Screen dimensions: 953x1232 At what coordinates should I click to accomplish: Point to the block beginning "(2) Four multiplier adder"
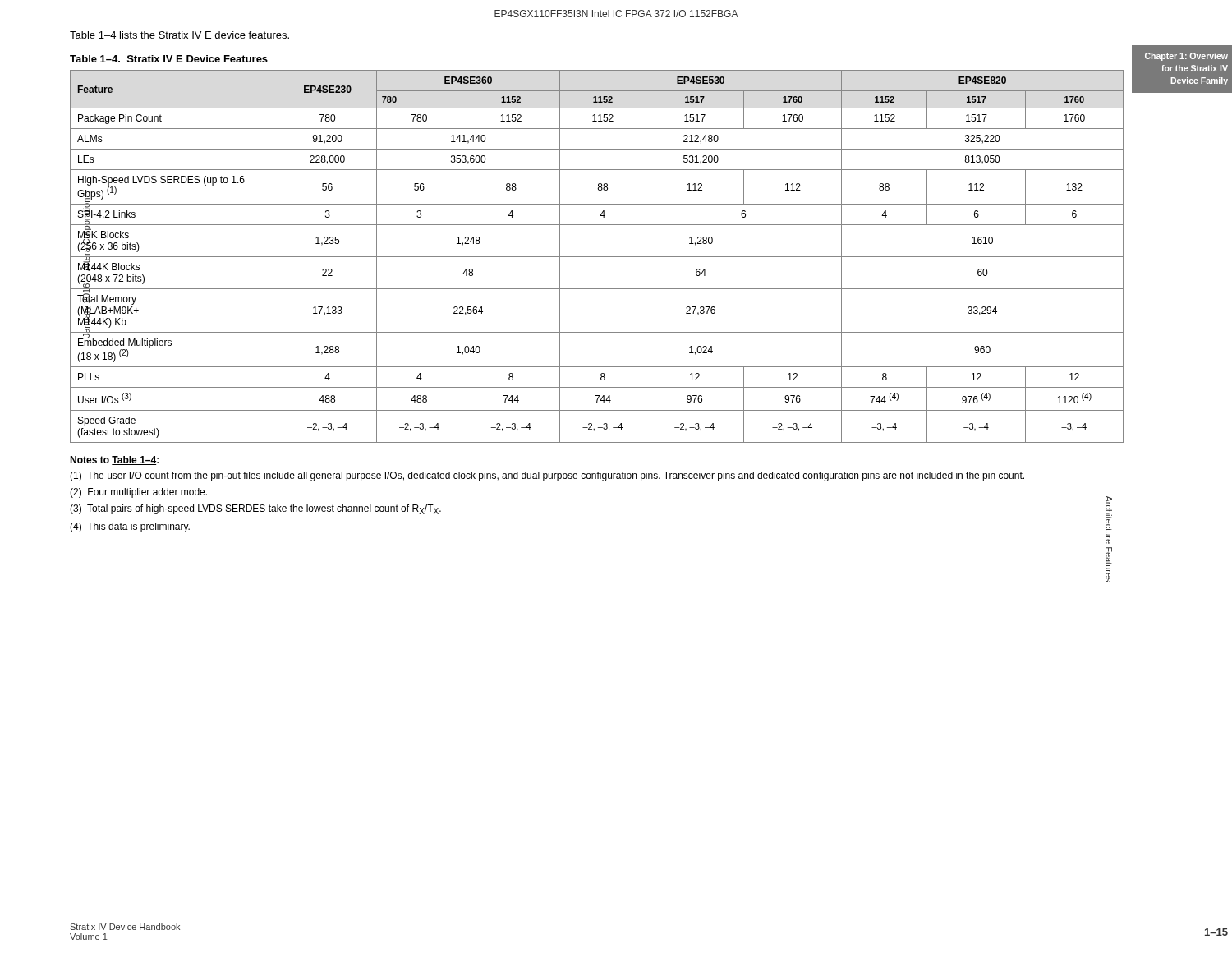pos(139,492)
